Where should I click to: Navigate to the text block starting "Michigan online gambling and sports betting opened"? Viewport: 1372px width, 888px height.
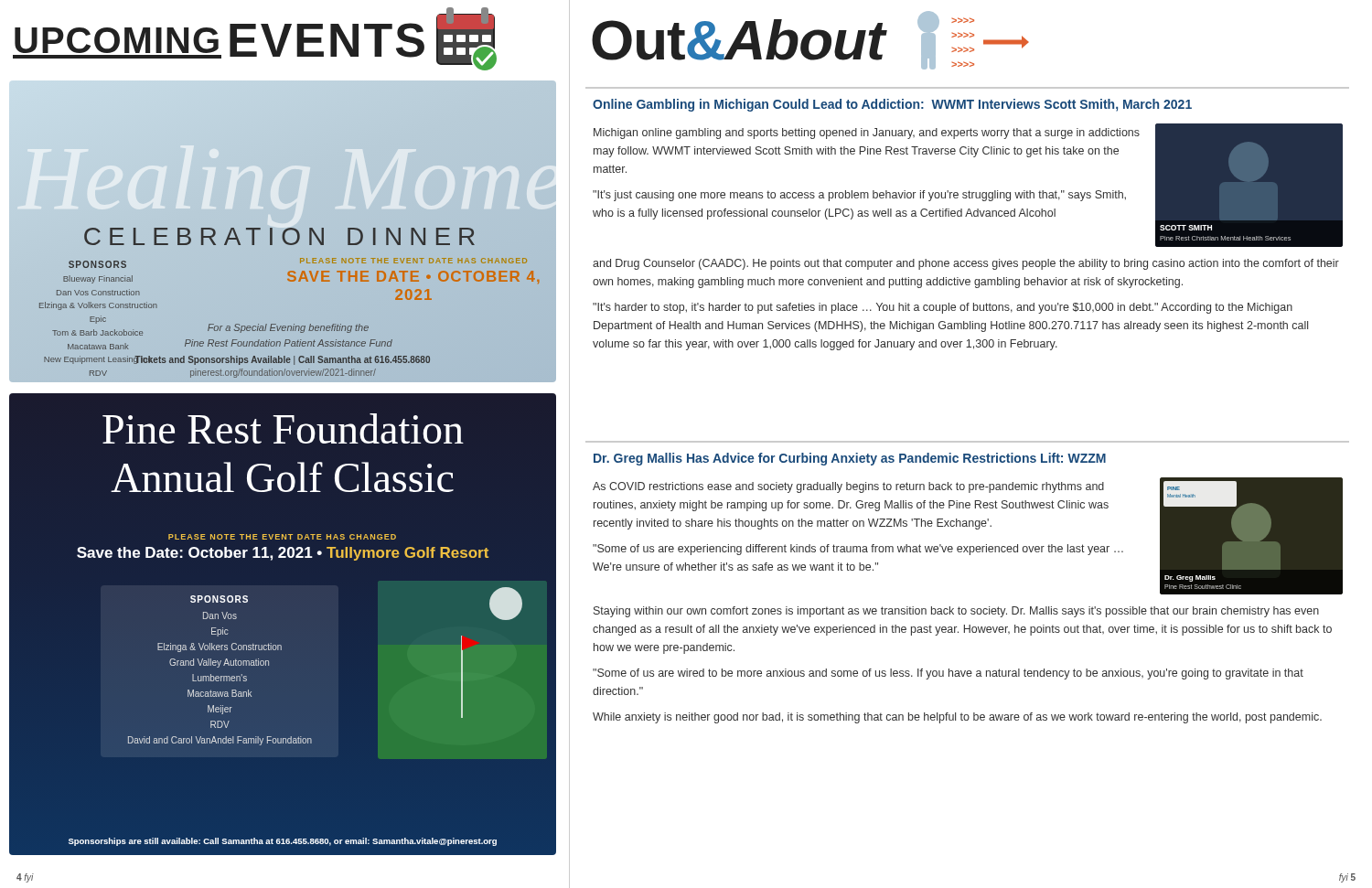tap(866, 151)
